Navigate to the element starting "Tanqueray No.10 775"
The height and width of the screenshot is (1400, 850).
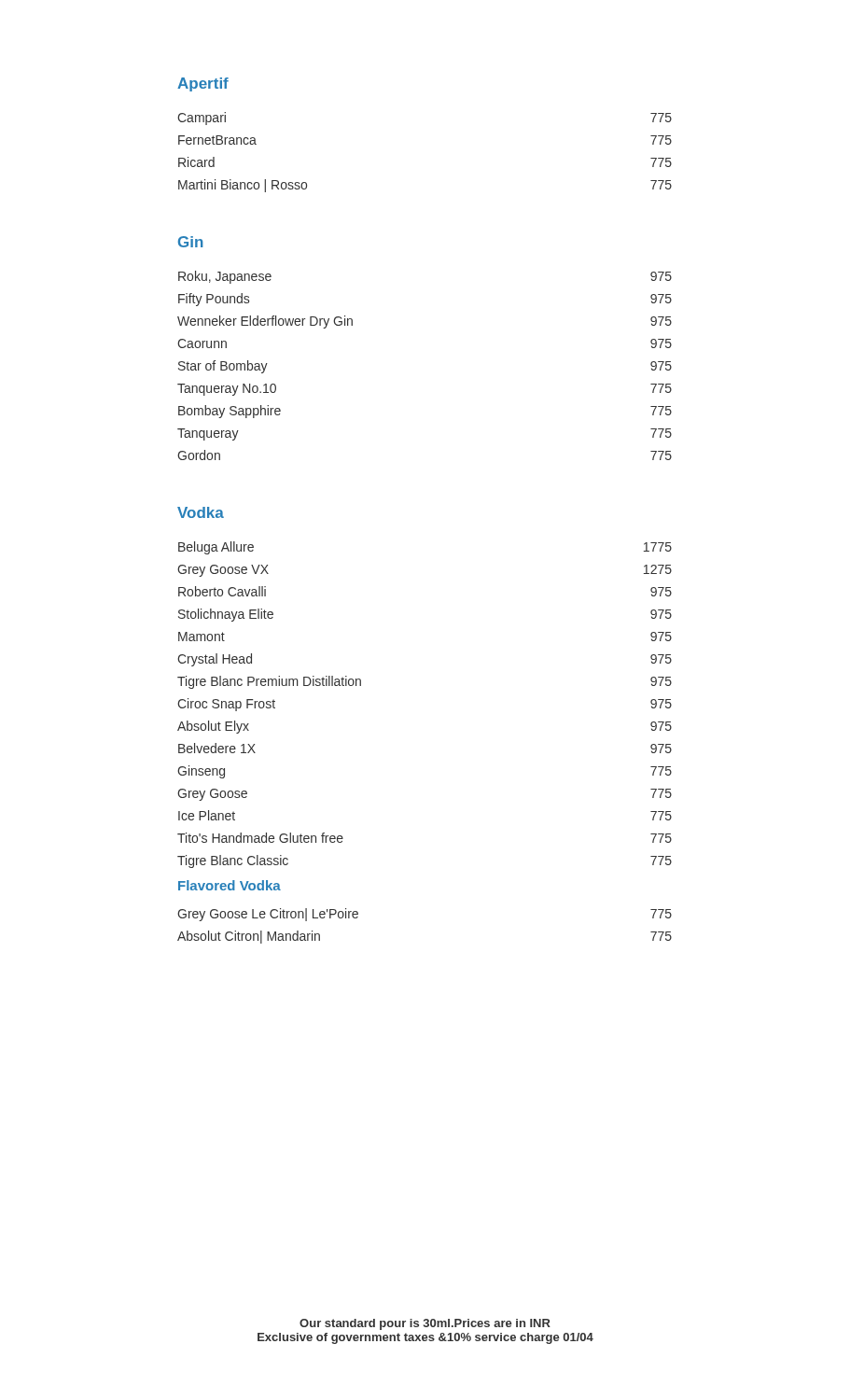click(x=230, y=390)
